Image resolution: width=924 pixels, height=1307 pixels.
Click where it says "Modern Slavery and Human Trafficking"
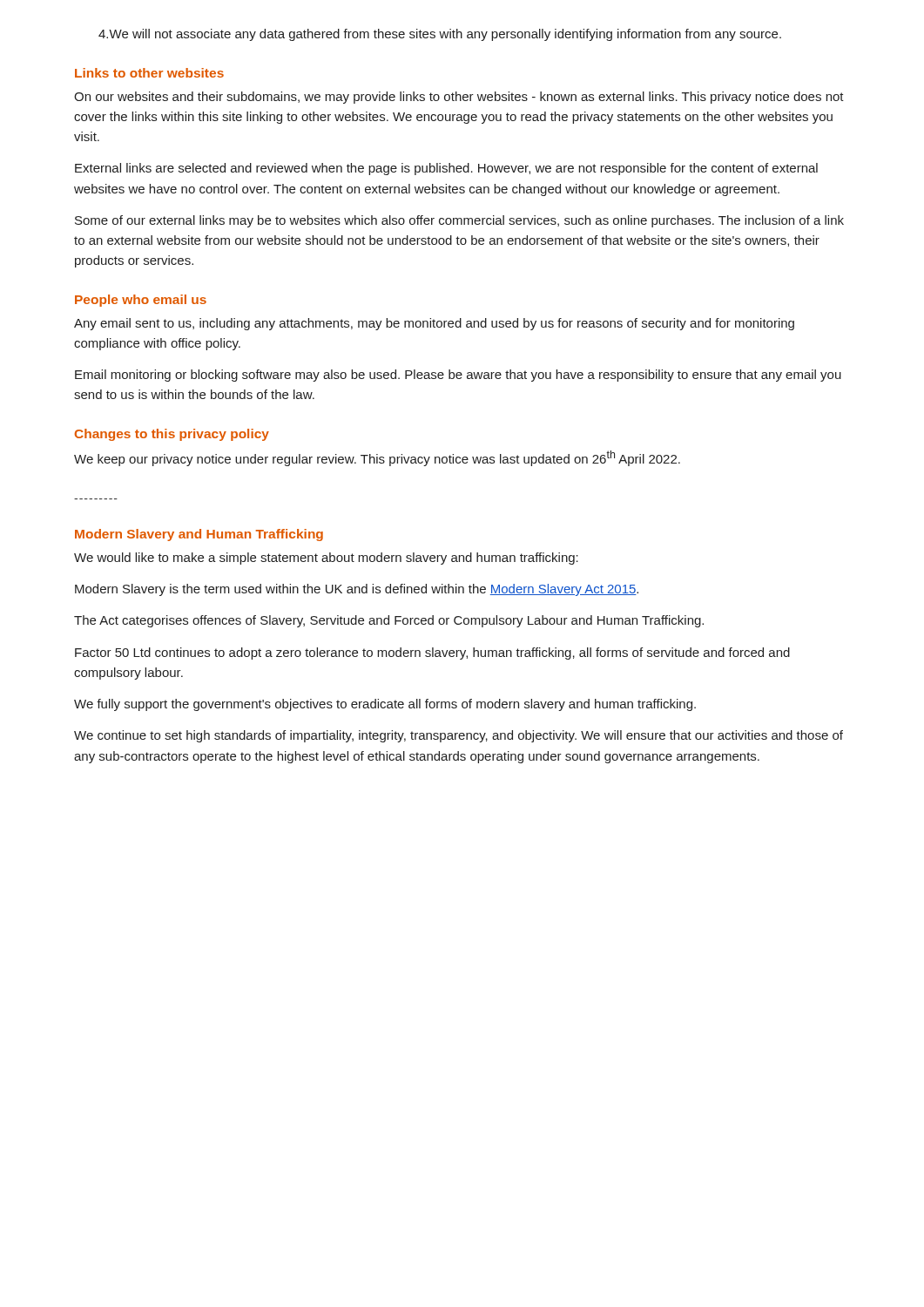coord(199,533)
